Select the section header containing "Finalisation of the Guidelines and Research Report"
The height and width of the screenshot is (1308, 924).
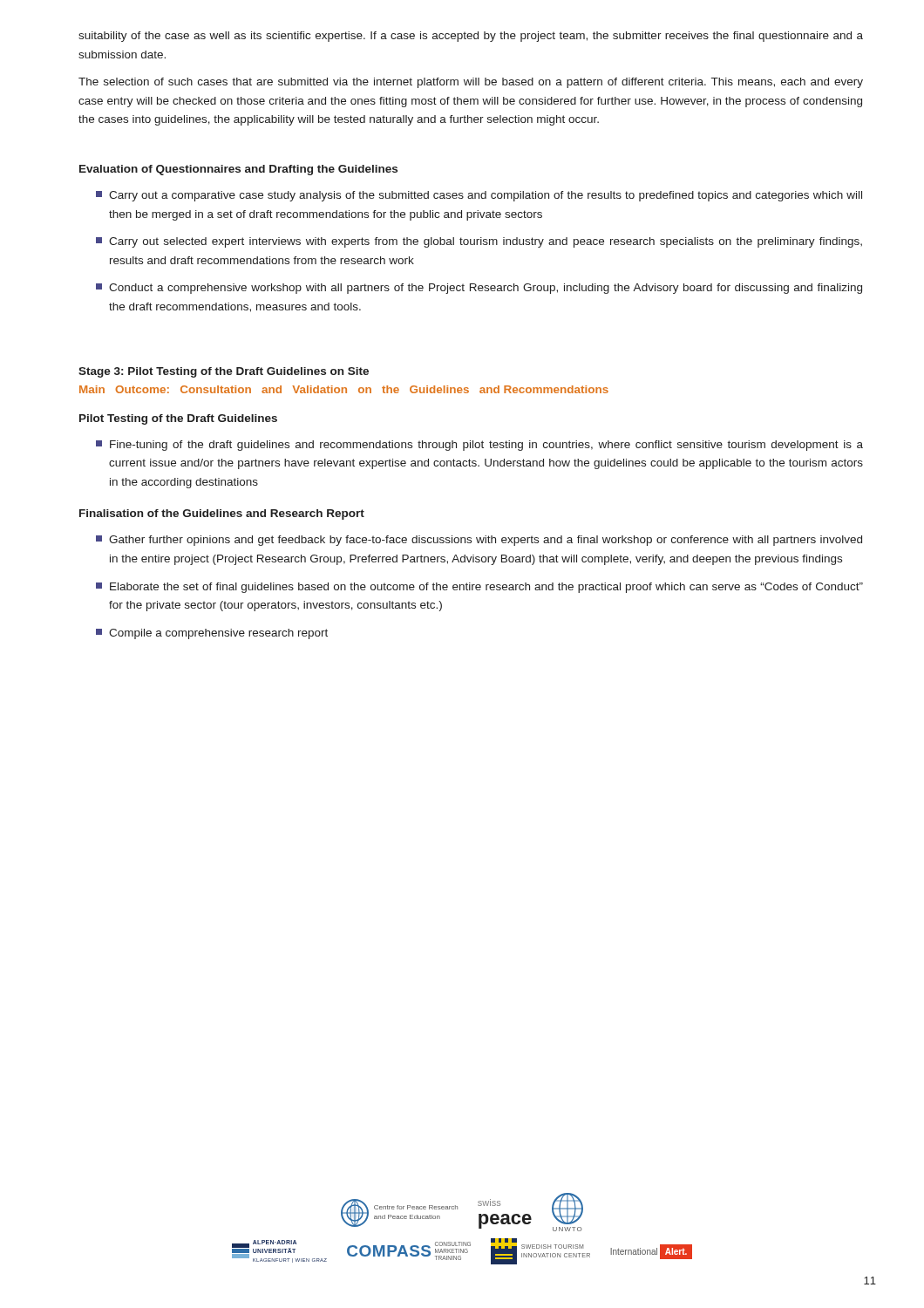(221, 513)
